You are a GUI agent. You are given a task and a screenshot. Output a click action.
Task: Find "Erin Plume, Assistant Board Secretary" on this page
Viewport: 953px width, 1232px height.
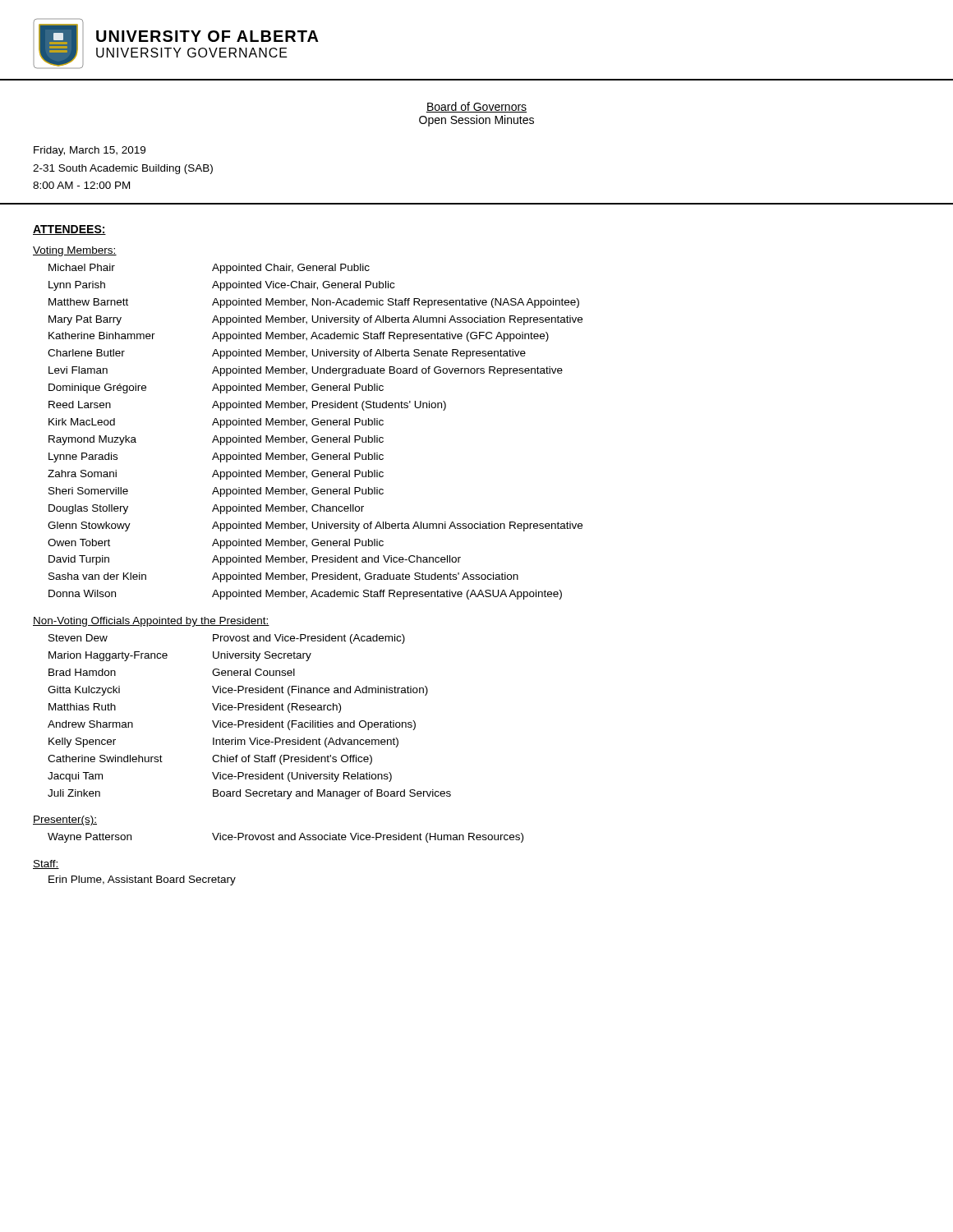point(142,880)
